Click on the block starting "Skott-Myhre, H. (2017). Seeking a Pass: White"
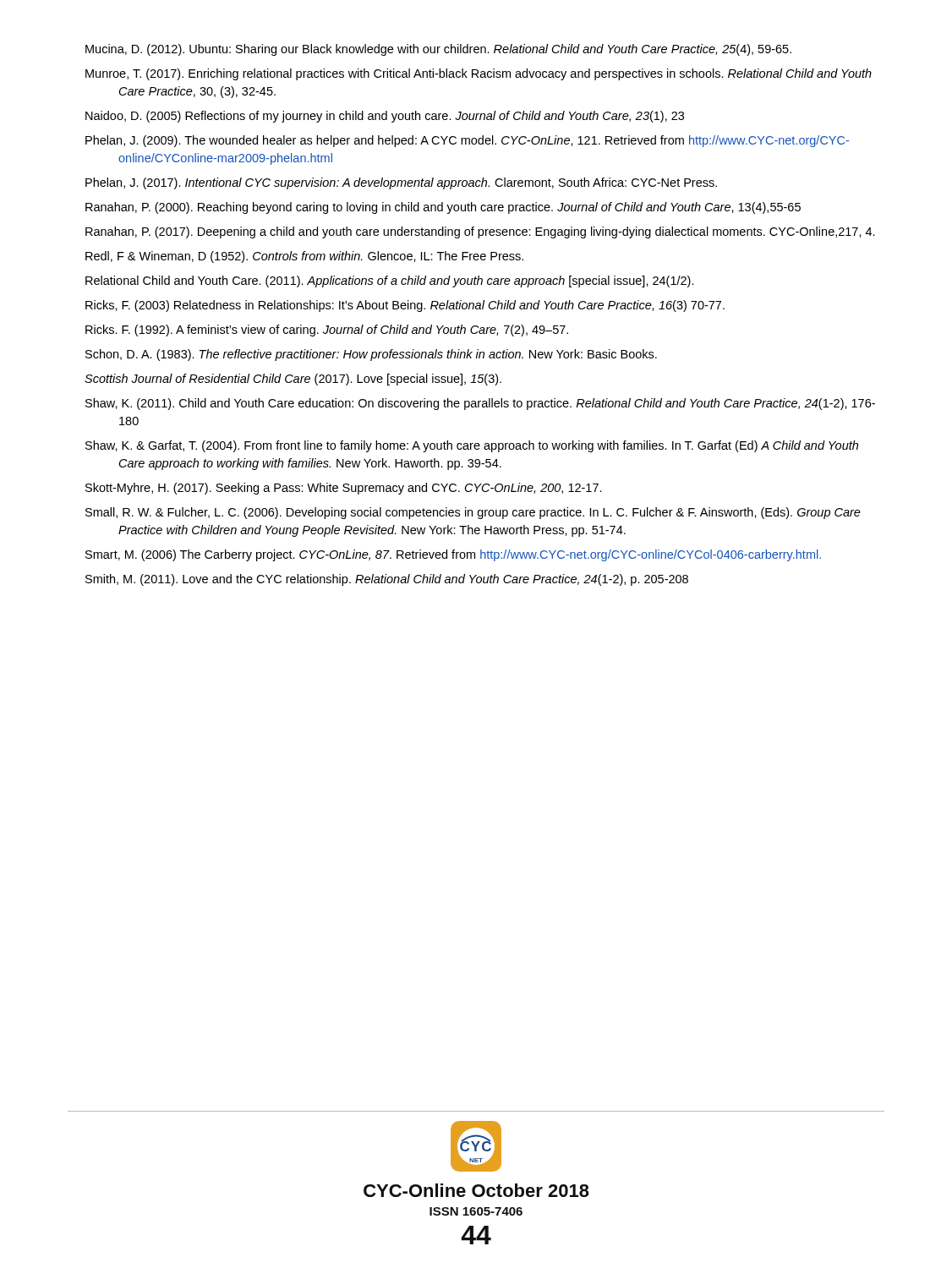The image size is (952, 1268). (x=343, y=488)
